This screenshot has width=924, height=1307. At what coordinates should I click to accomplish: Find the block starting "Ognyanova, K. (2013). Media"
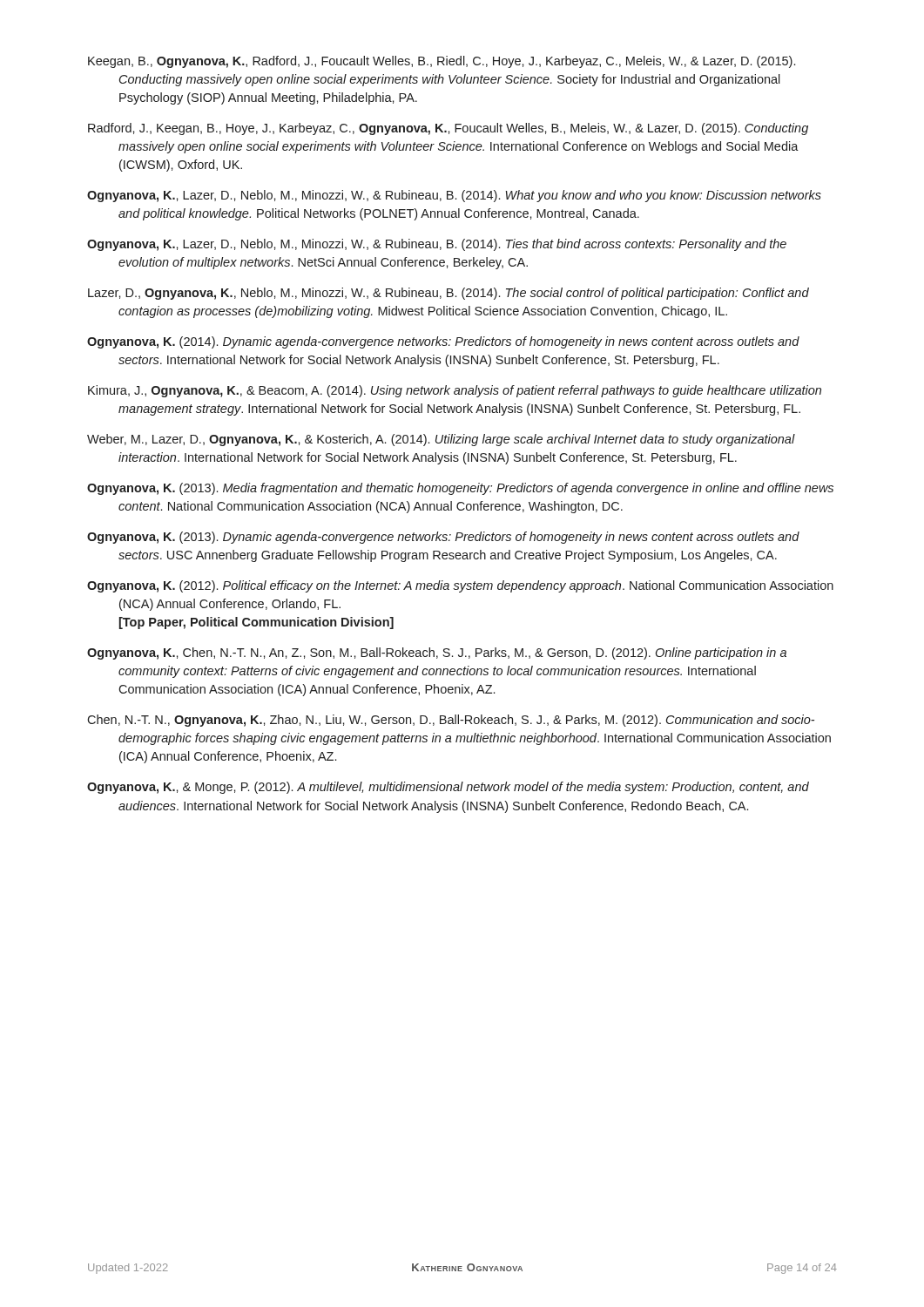461,497
